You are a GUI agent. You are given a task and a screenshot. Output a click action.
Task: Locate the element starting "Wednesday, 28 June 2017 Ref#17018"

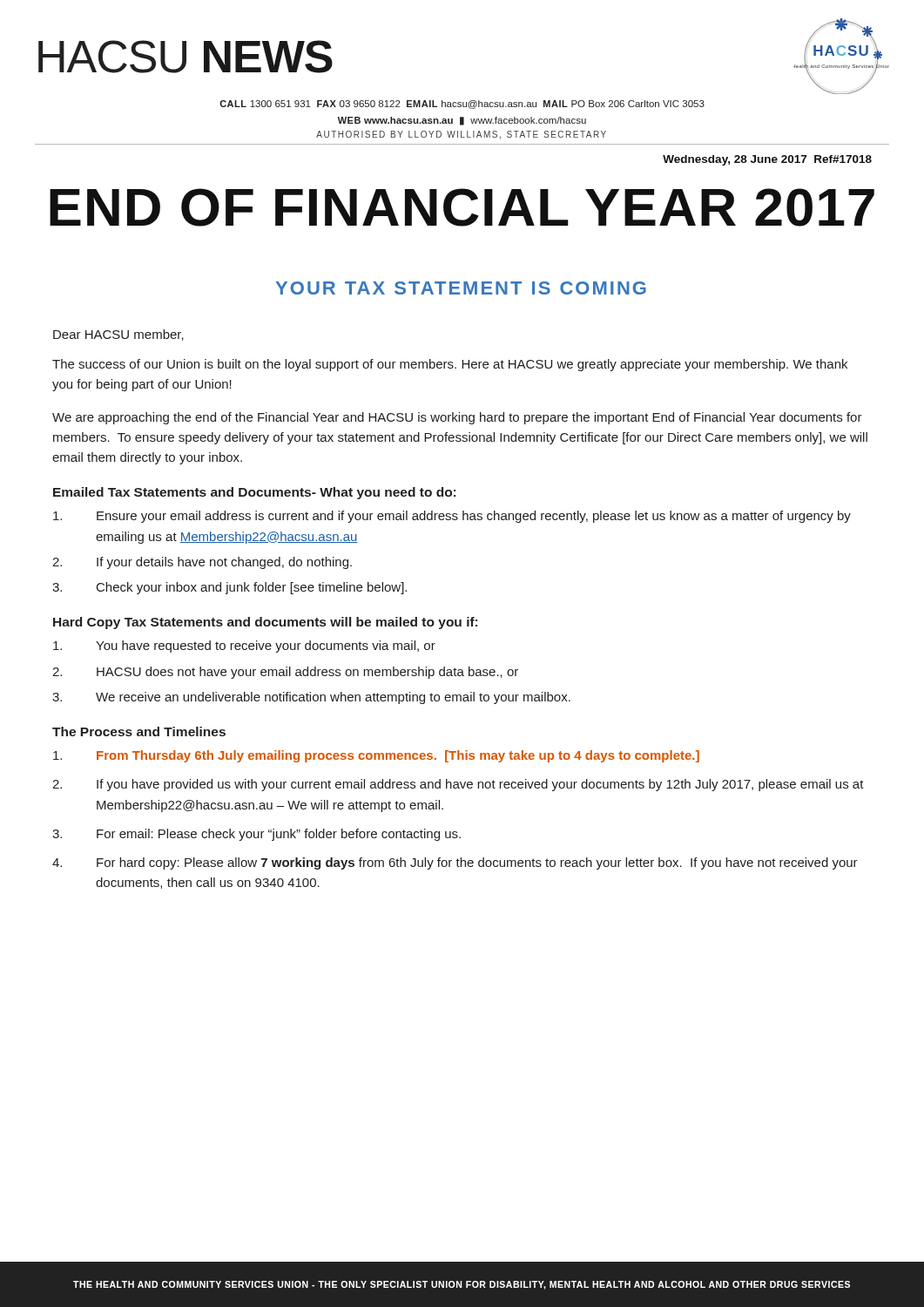[x=767, y=159]
